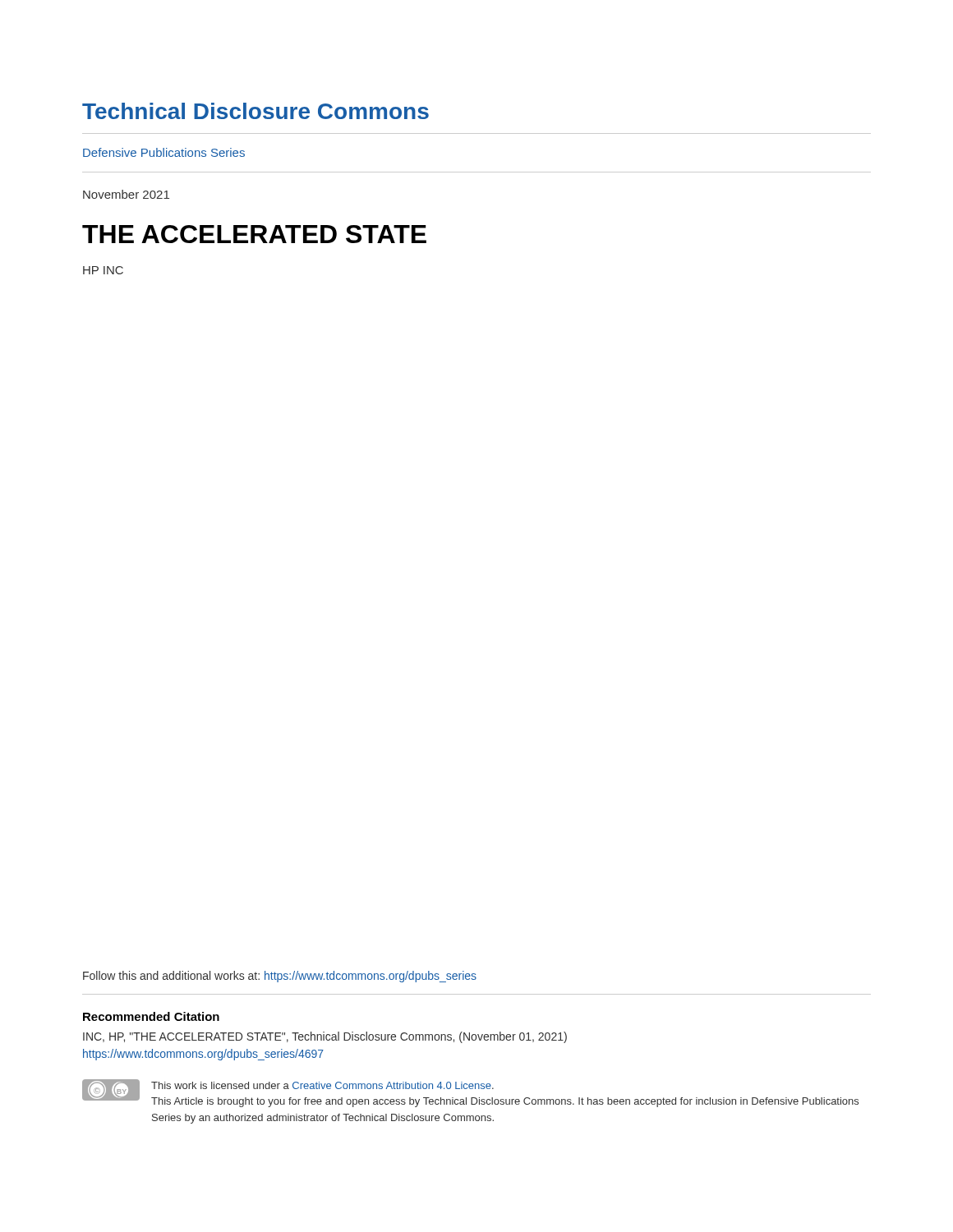Find "THE ACCELERATED STATE" on this page
Screen dimensions: 1232x953
[254, 234]
